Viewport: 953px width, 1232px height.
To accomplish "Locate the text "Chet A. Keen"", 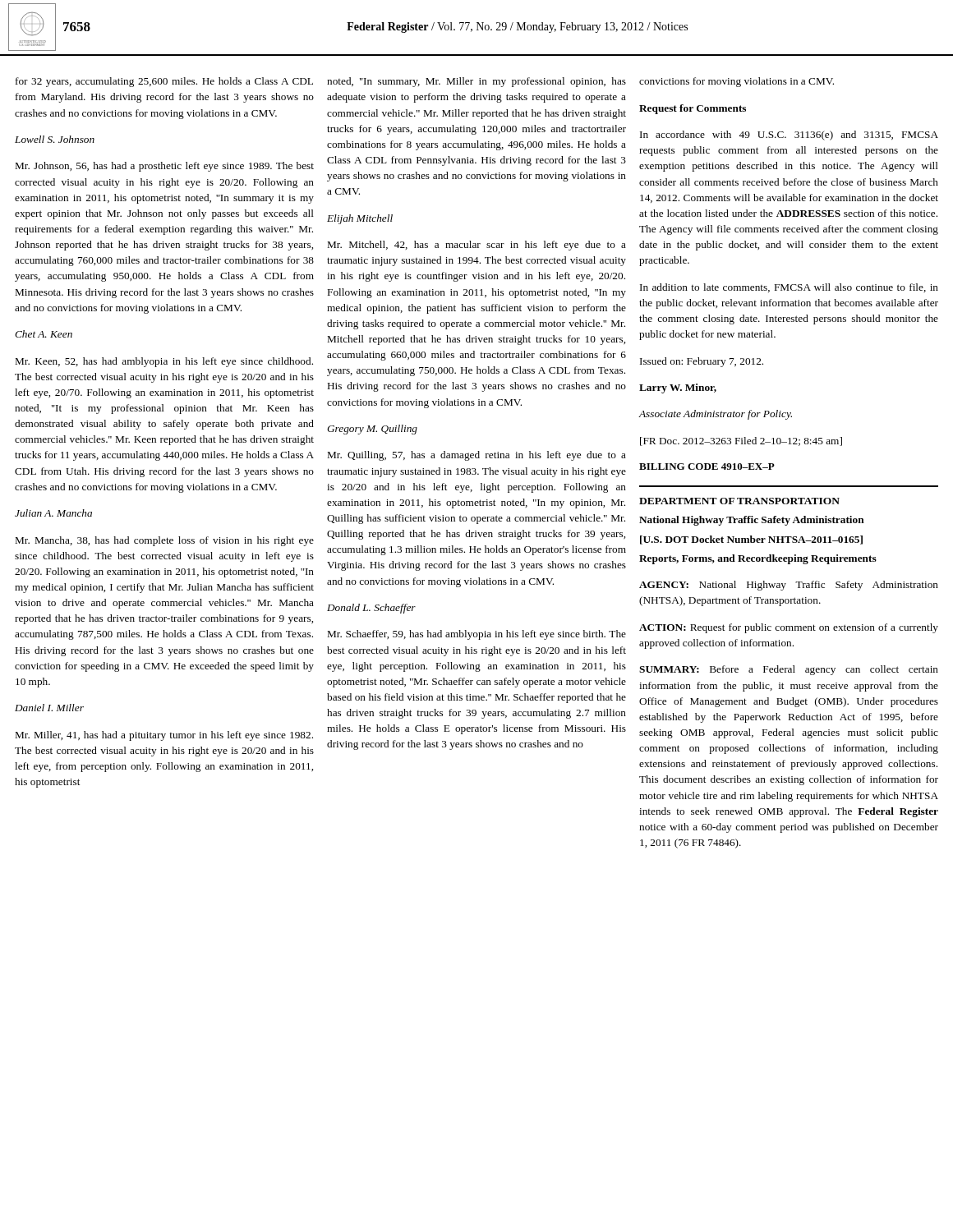I will (x=44, y=334).
